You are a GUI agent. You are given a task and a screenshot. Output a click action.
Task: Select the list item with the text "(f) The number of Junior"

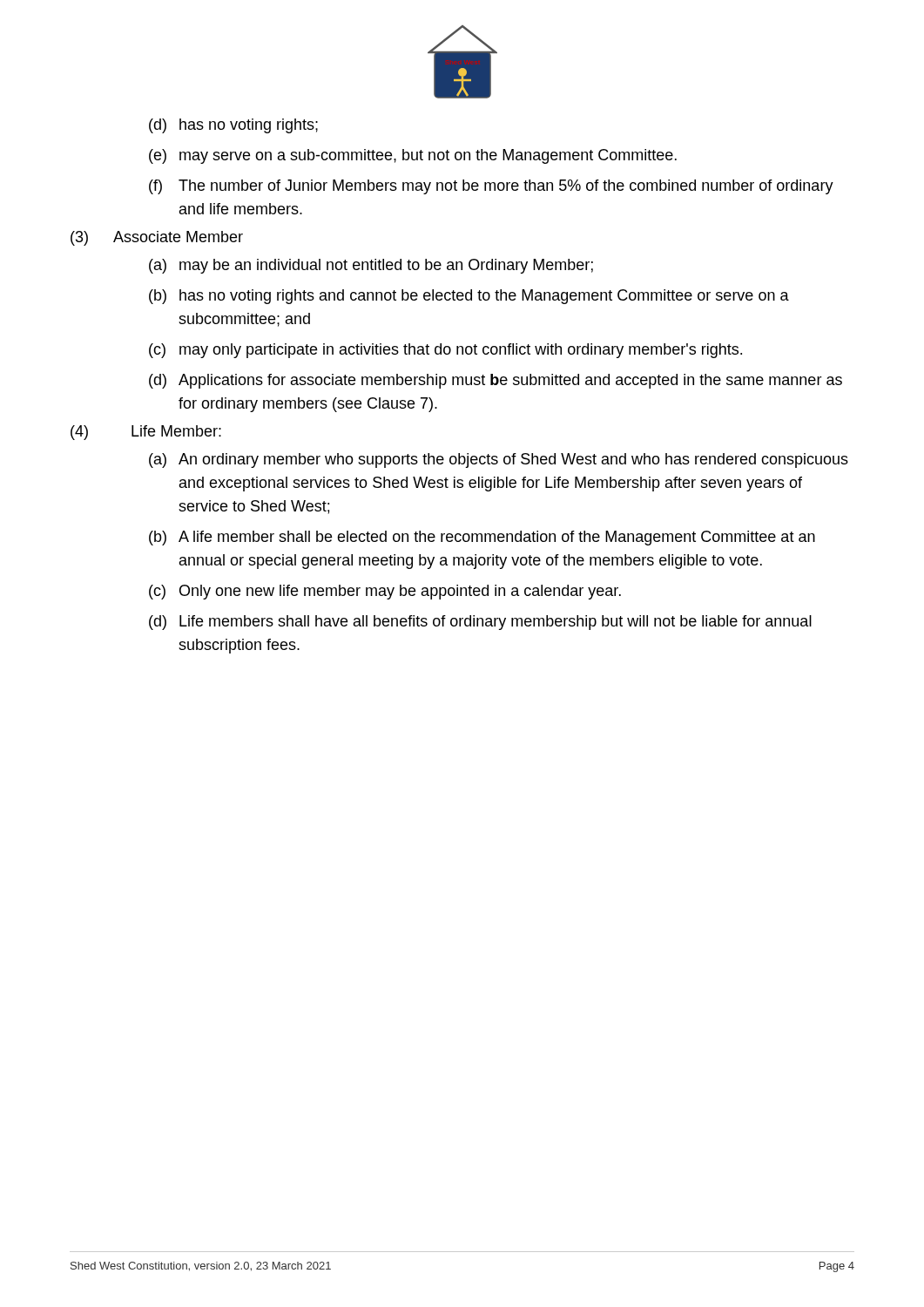(501, 198)
